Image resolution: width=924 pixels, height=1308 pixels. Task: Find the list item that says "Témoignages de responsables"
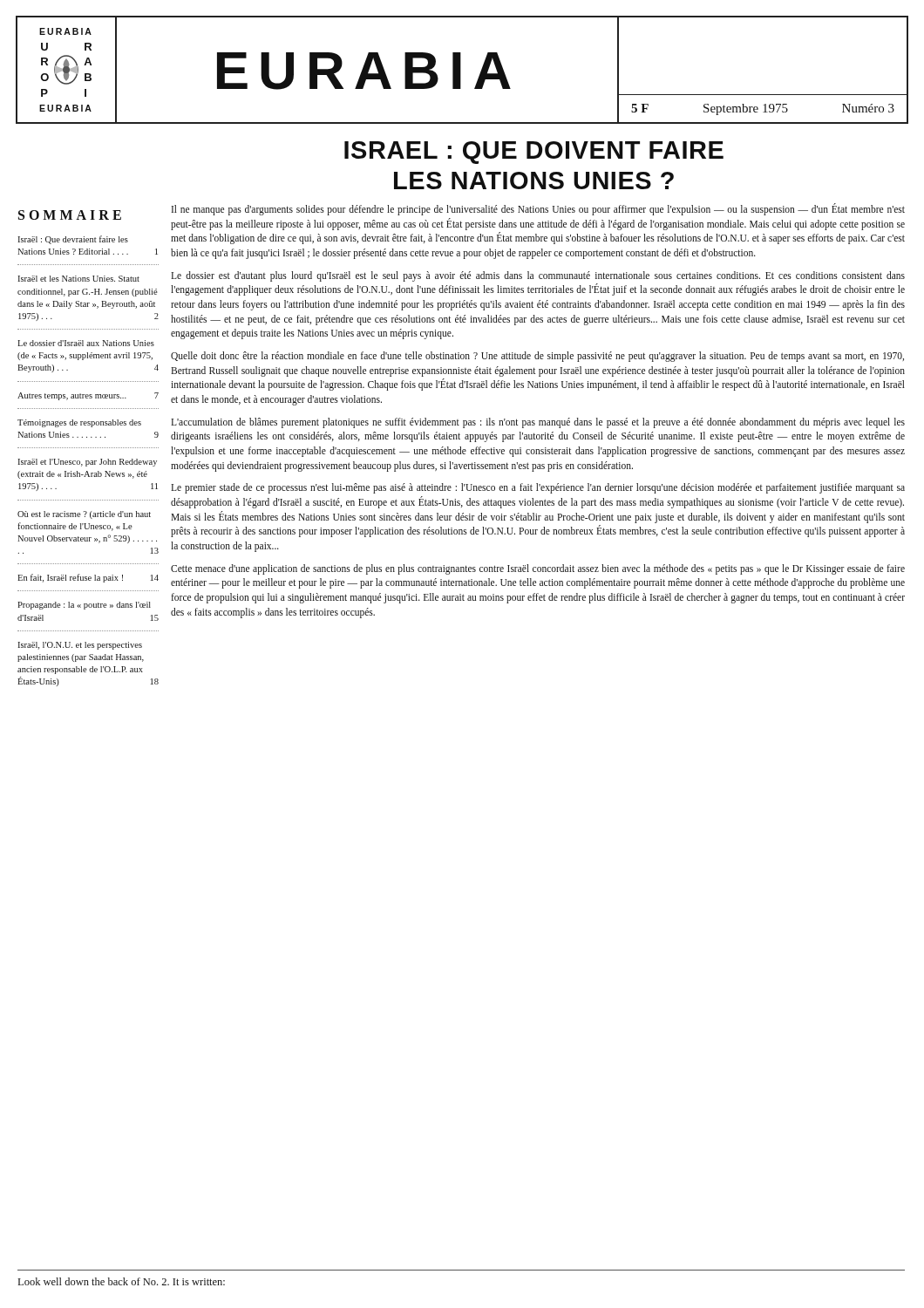88,429
